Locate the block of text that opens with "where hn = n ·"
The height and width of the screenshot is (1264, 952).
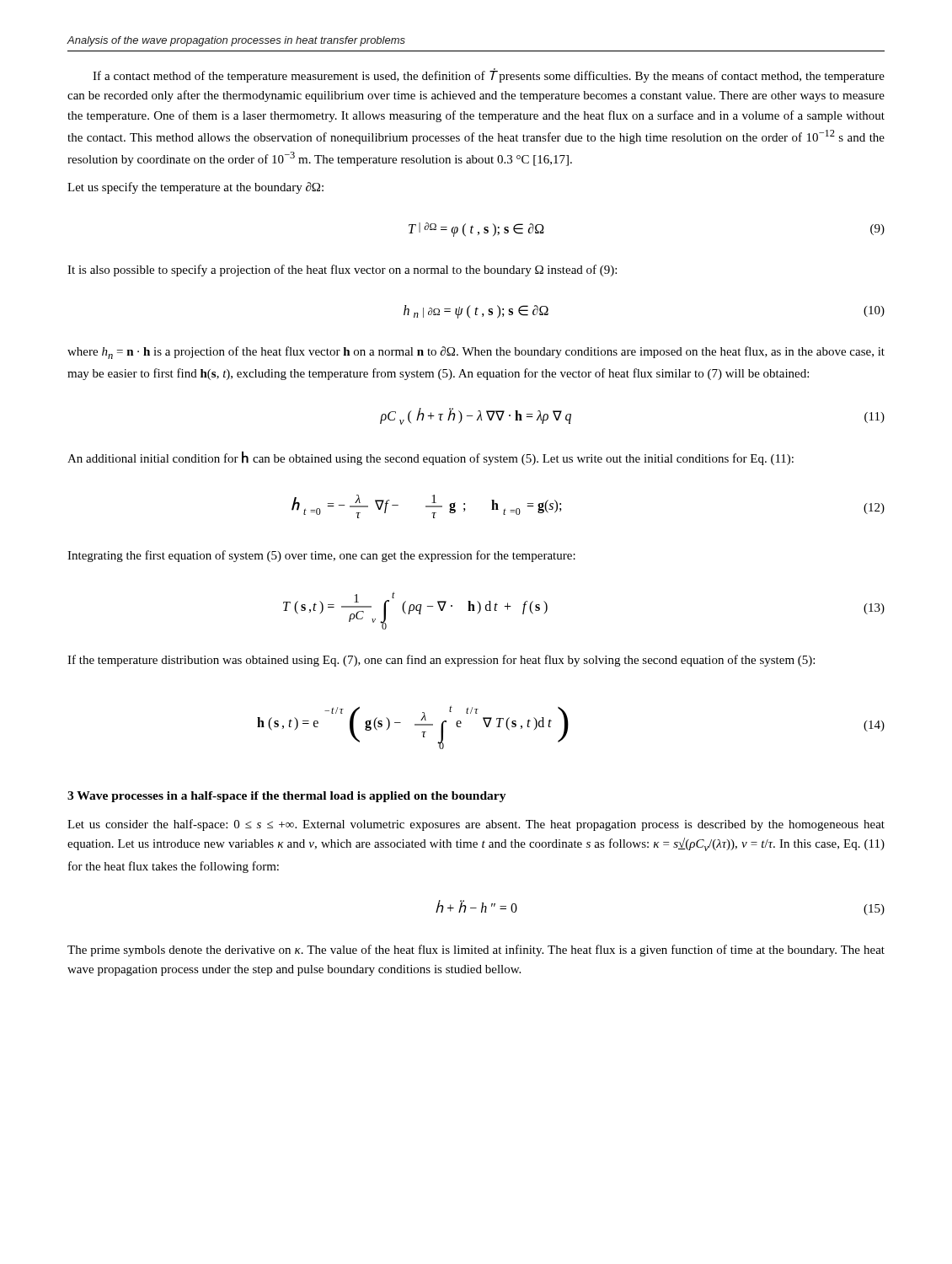point(476,363)
